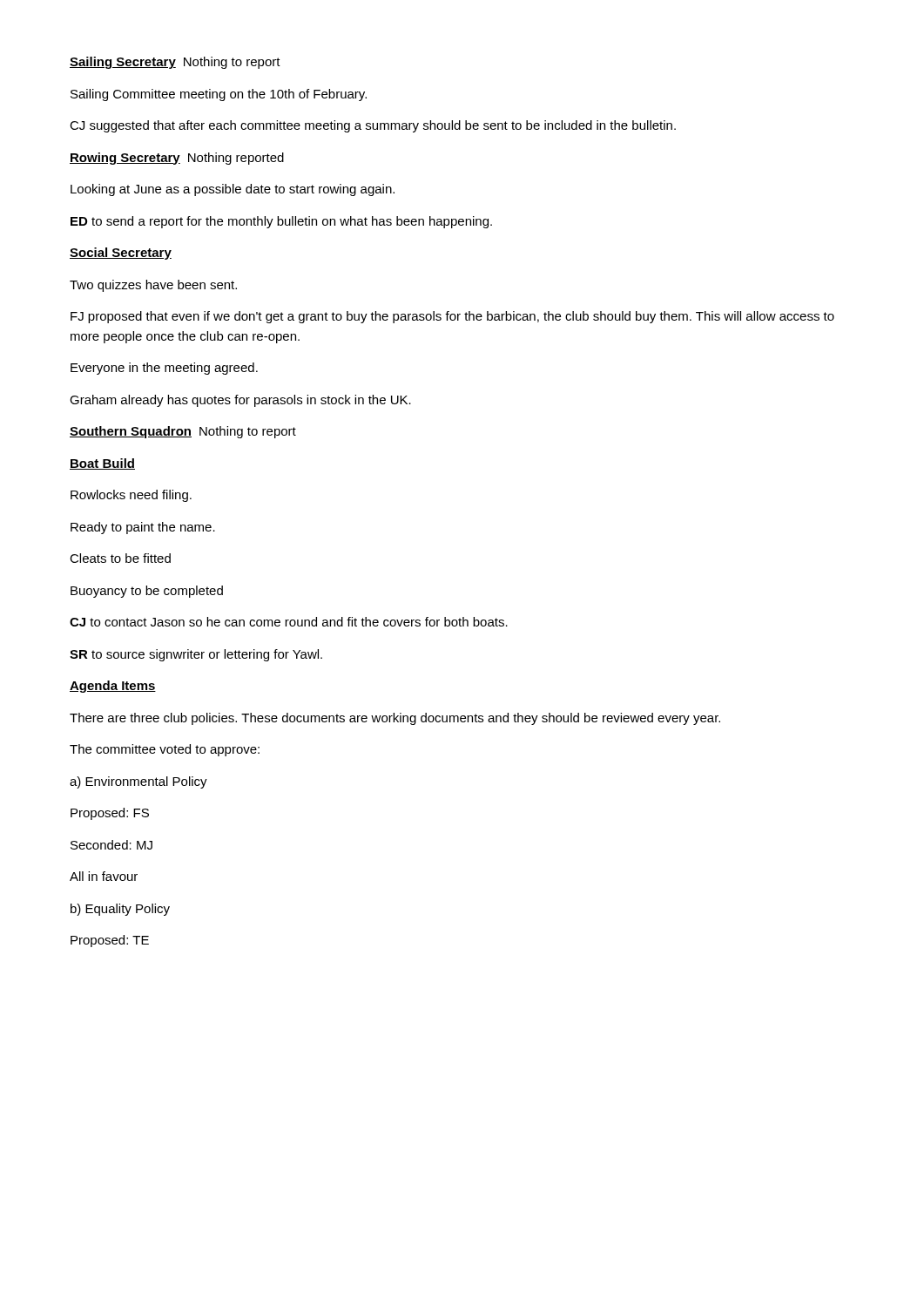924x1307 pixels.
Task: Find the text starting "There are three club policies. These documents are"
Action: [x=462, y=718]
